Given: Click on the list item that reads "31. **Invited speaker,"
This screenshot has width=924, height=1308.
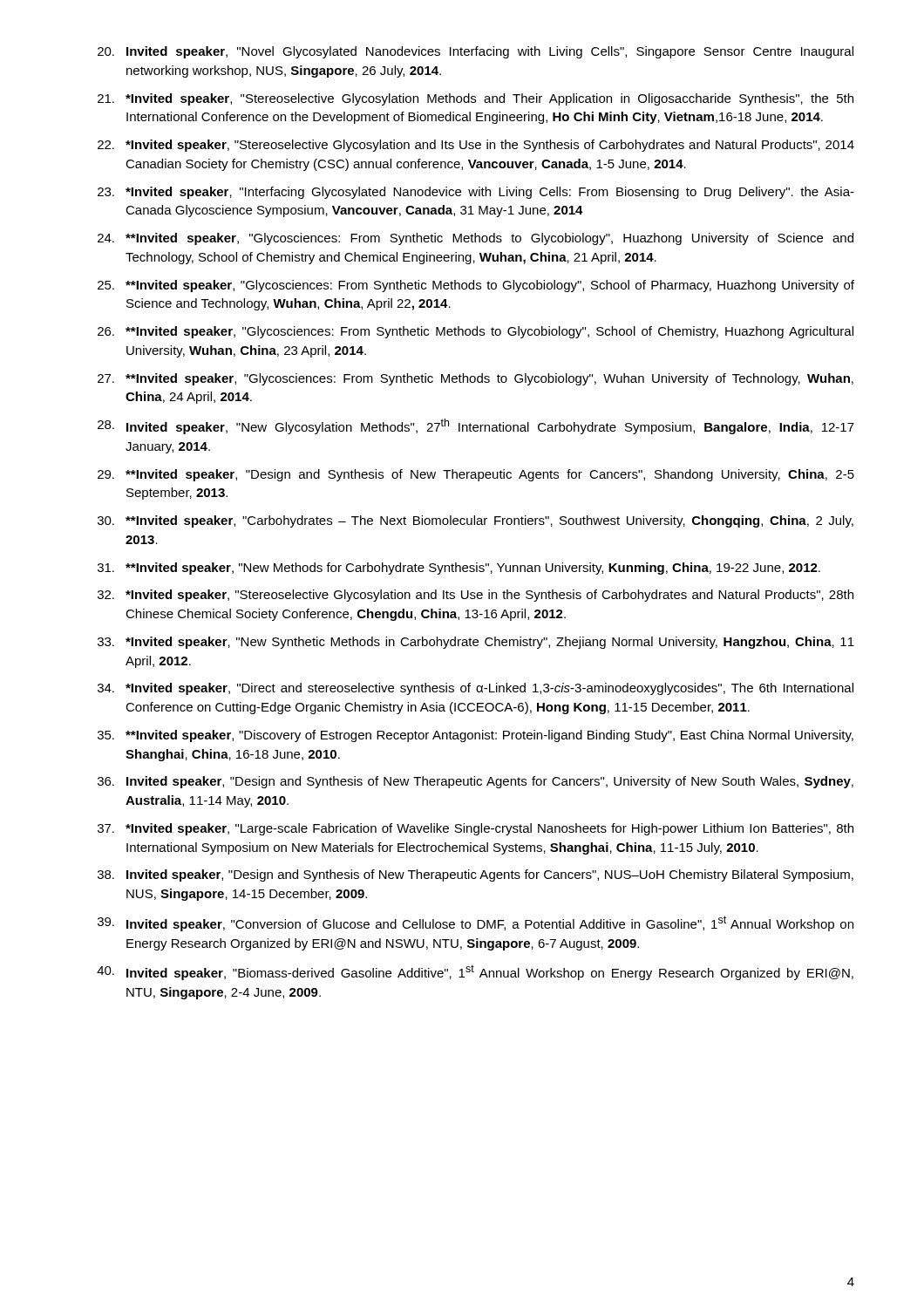Looking at the screenshot, I should point(466,567).
